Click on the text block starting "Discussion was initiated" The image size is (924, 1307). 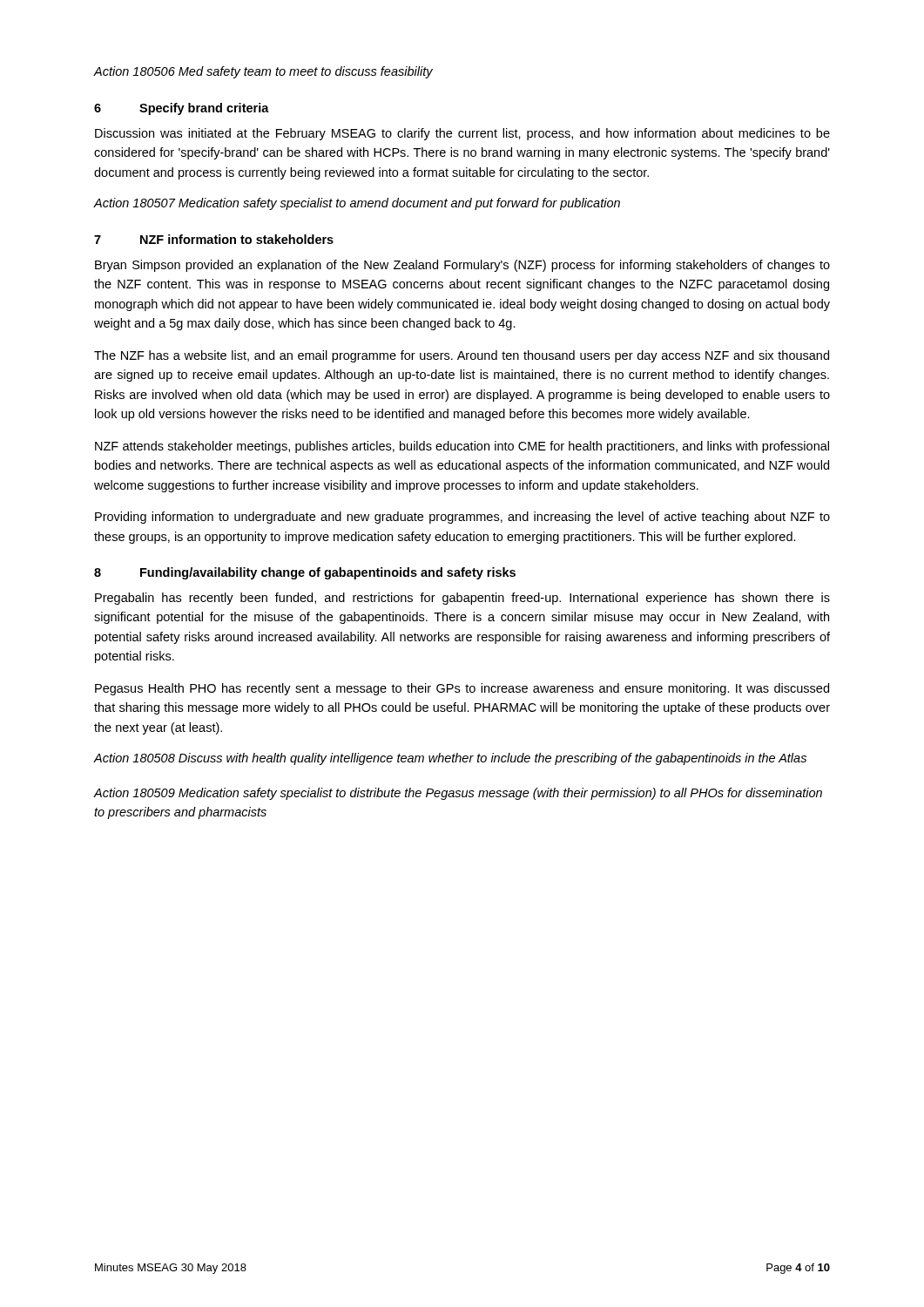click(x=462, y=153)
